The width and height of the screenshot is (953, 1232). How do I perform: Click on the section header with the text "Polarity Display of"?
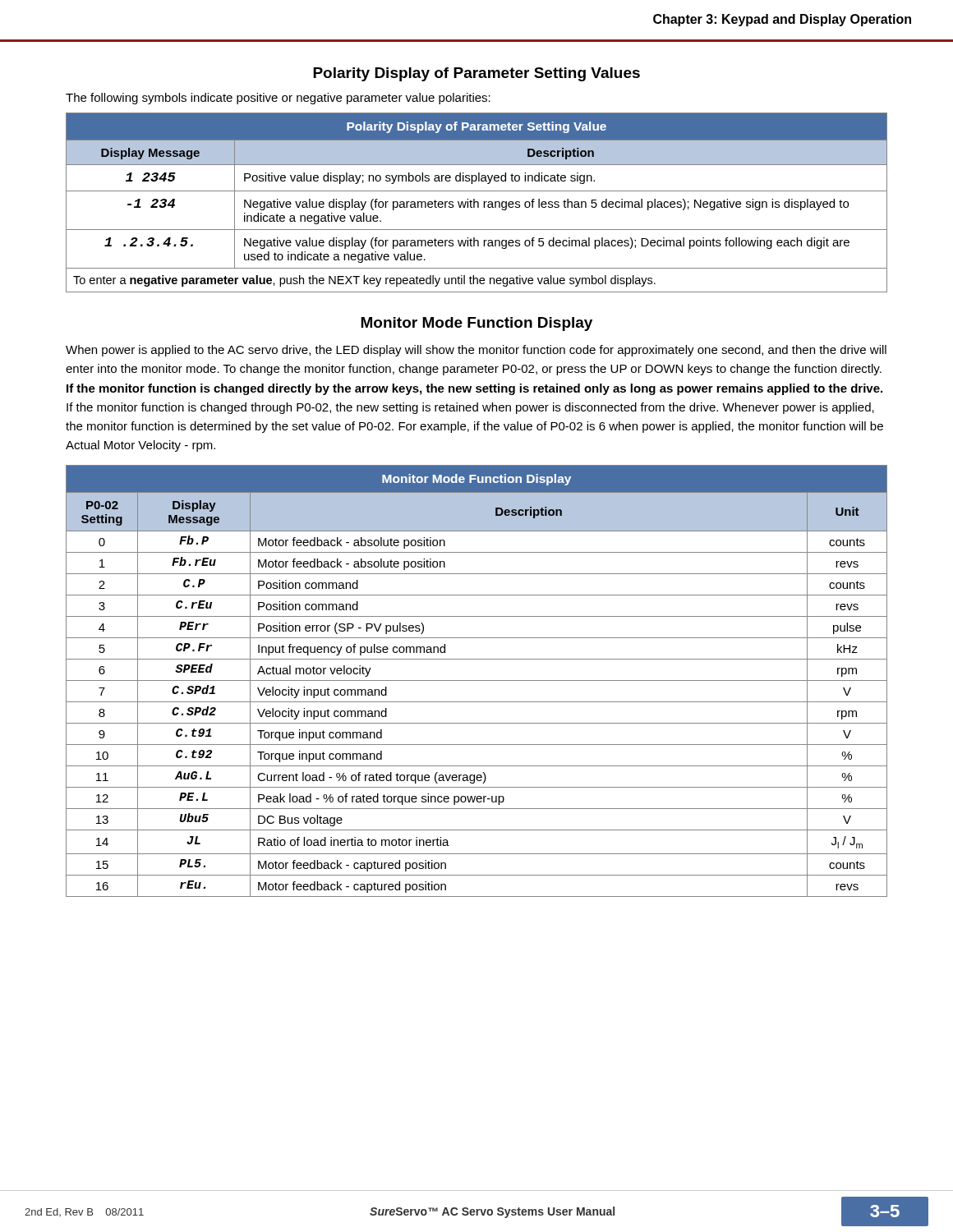point(476,73)
